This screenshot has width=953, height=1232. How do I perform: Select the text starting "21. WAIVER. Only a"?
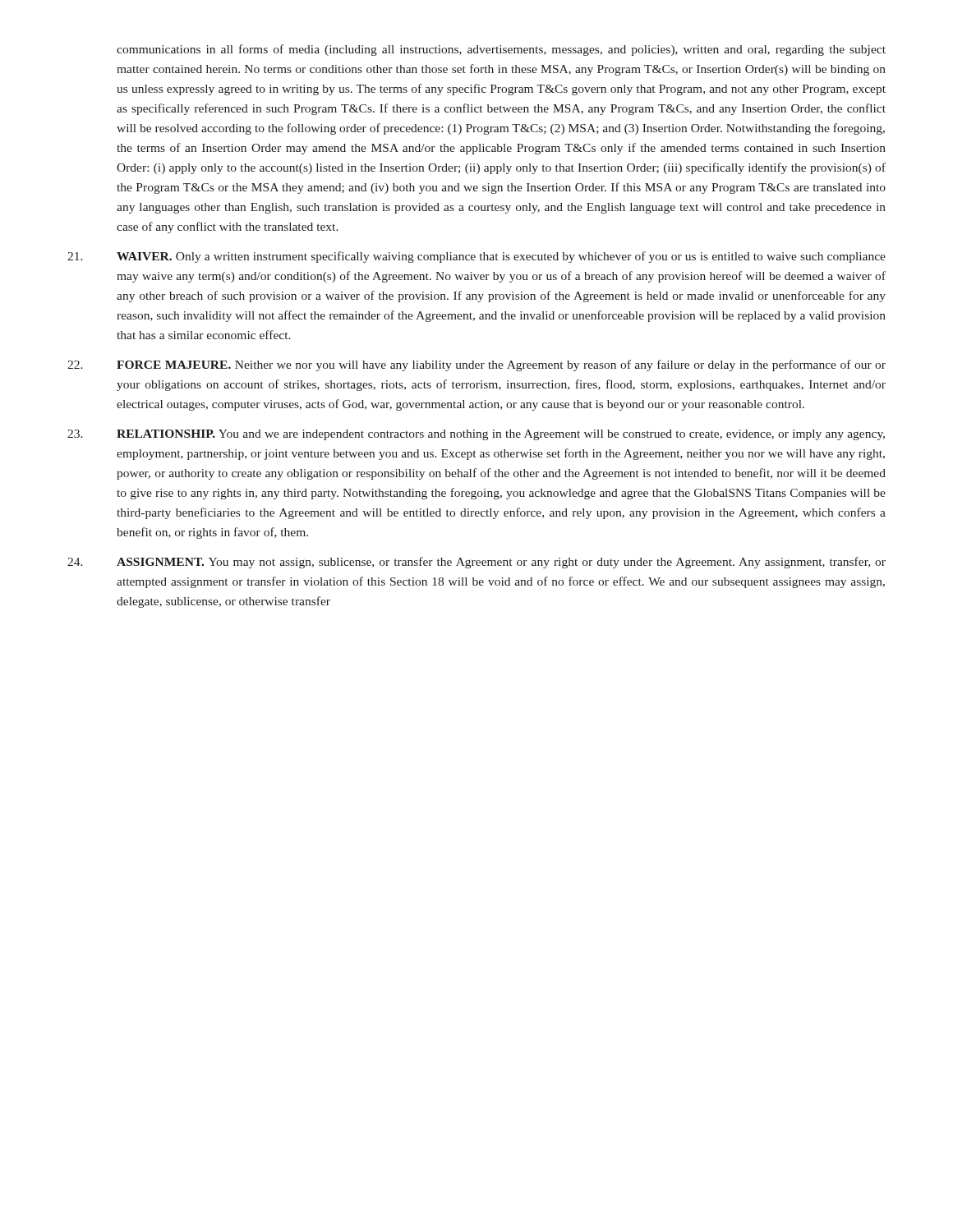476,296
